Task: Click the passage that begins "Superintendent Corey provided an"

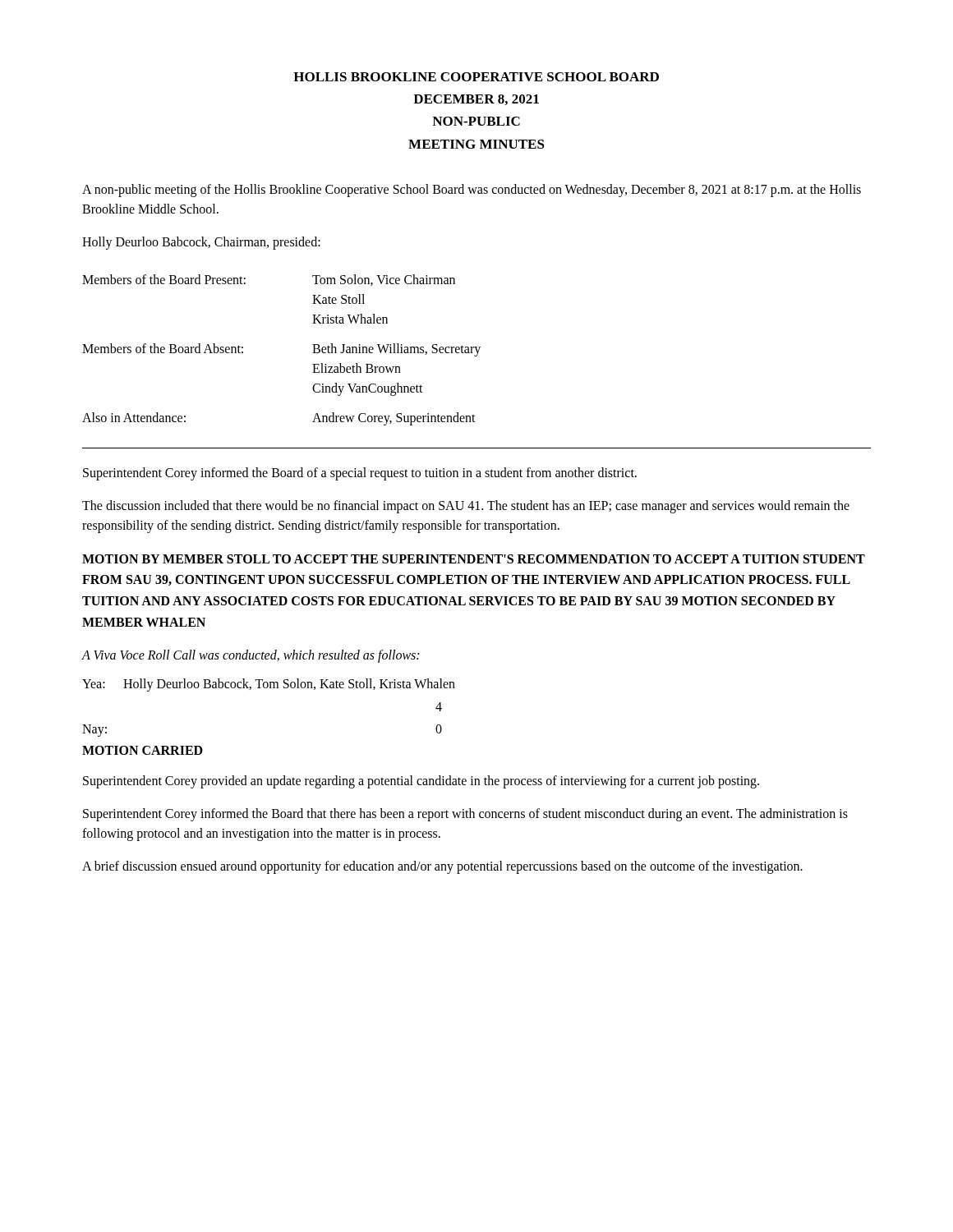Action: click(421, 781)
